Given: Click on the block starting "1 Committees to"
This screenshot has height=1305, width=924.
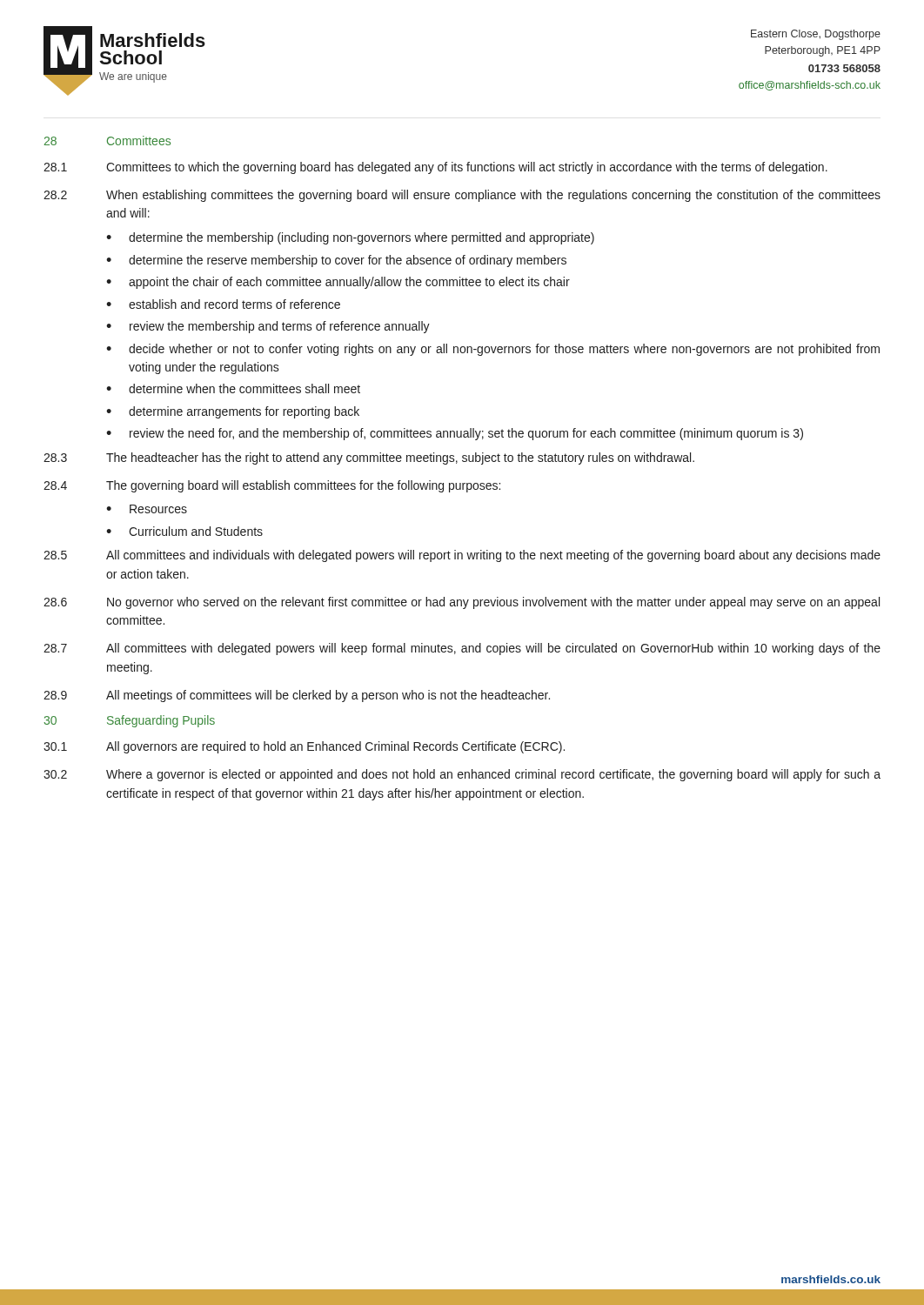Looking at the screenshot, I should tap(462, 168).
